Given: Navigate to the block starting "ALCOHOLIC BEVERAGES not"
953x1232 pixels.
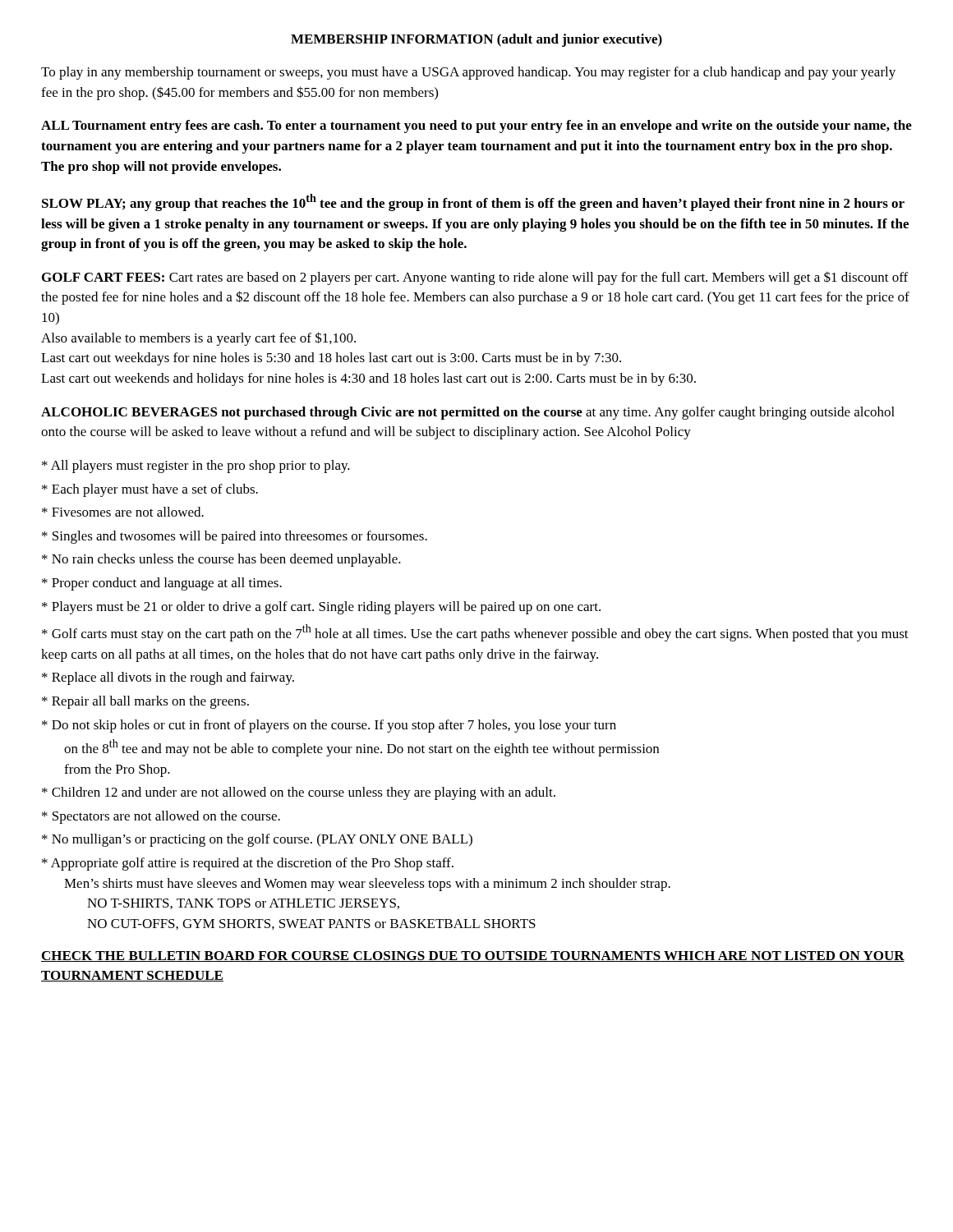Looking at the screenshot, I should [x=468, y=422].
